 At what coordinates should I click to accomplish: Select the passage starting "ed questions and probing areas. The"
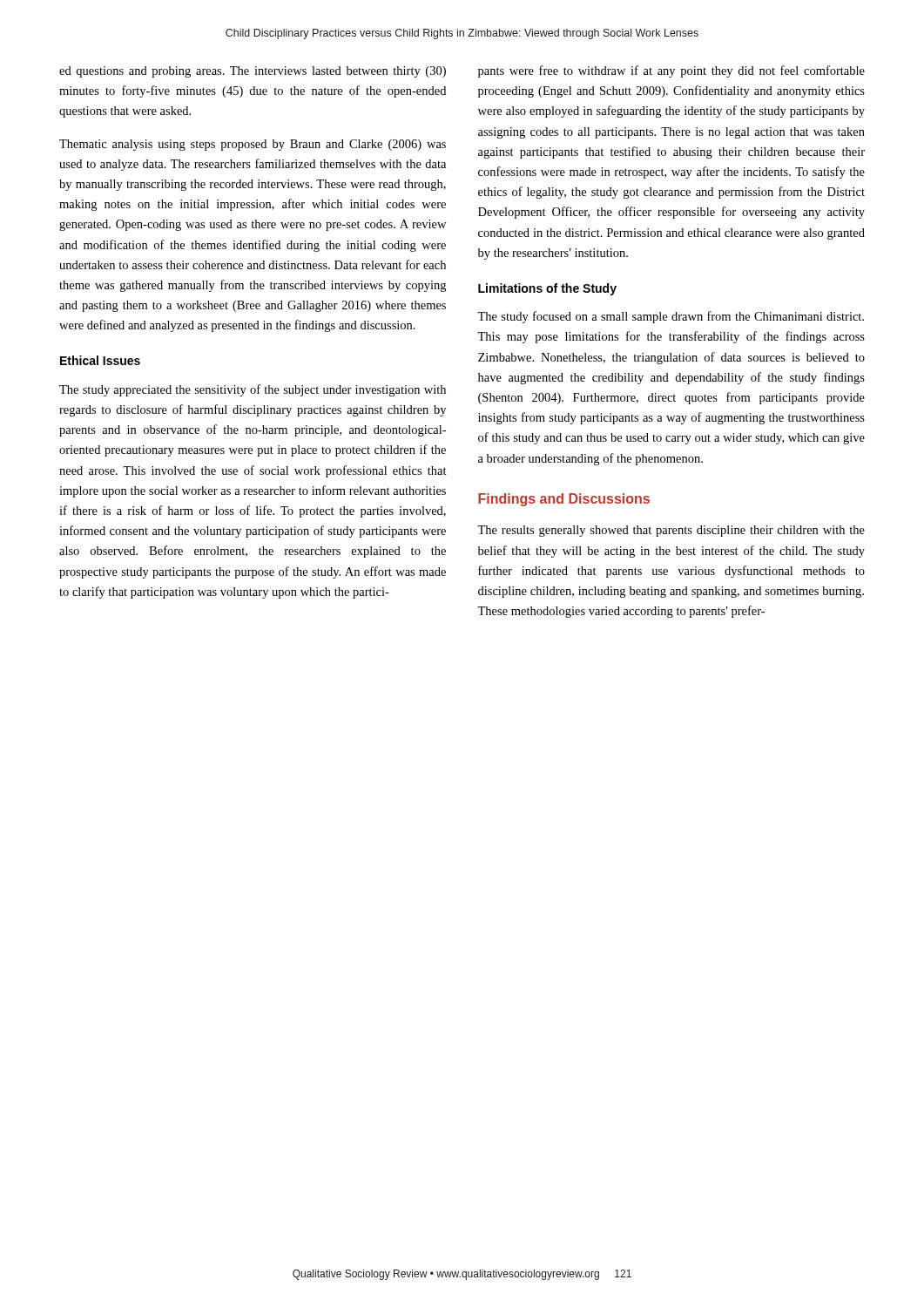(253, 91)
